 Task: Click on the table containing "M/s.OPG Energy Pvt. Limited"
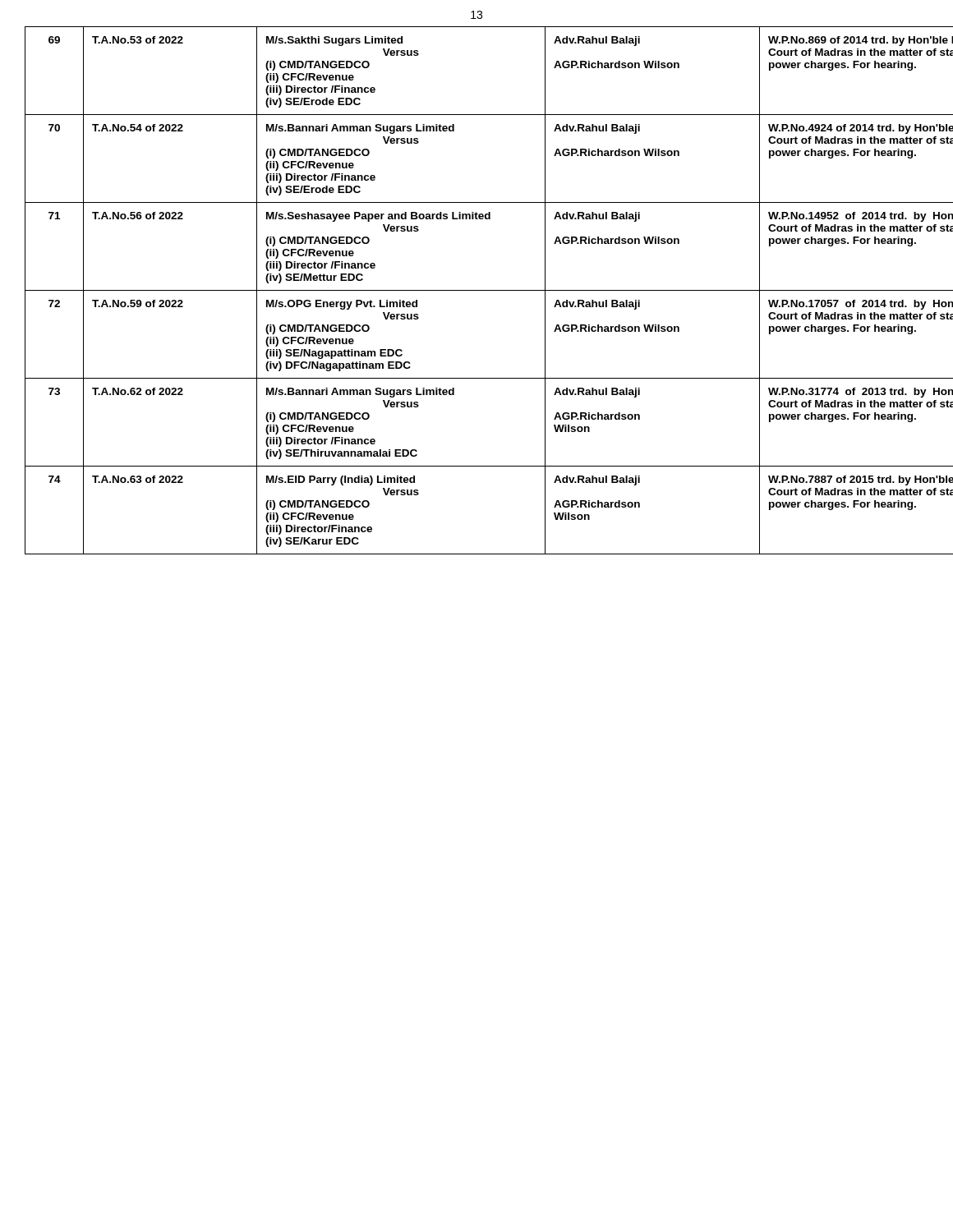pyautogui.click(x=476, y=290)
